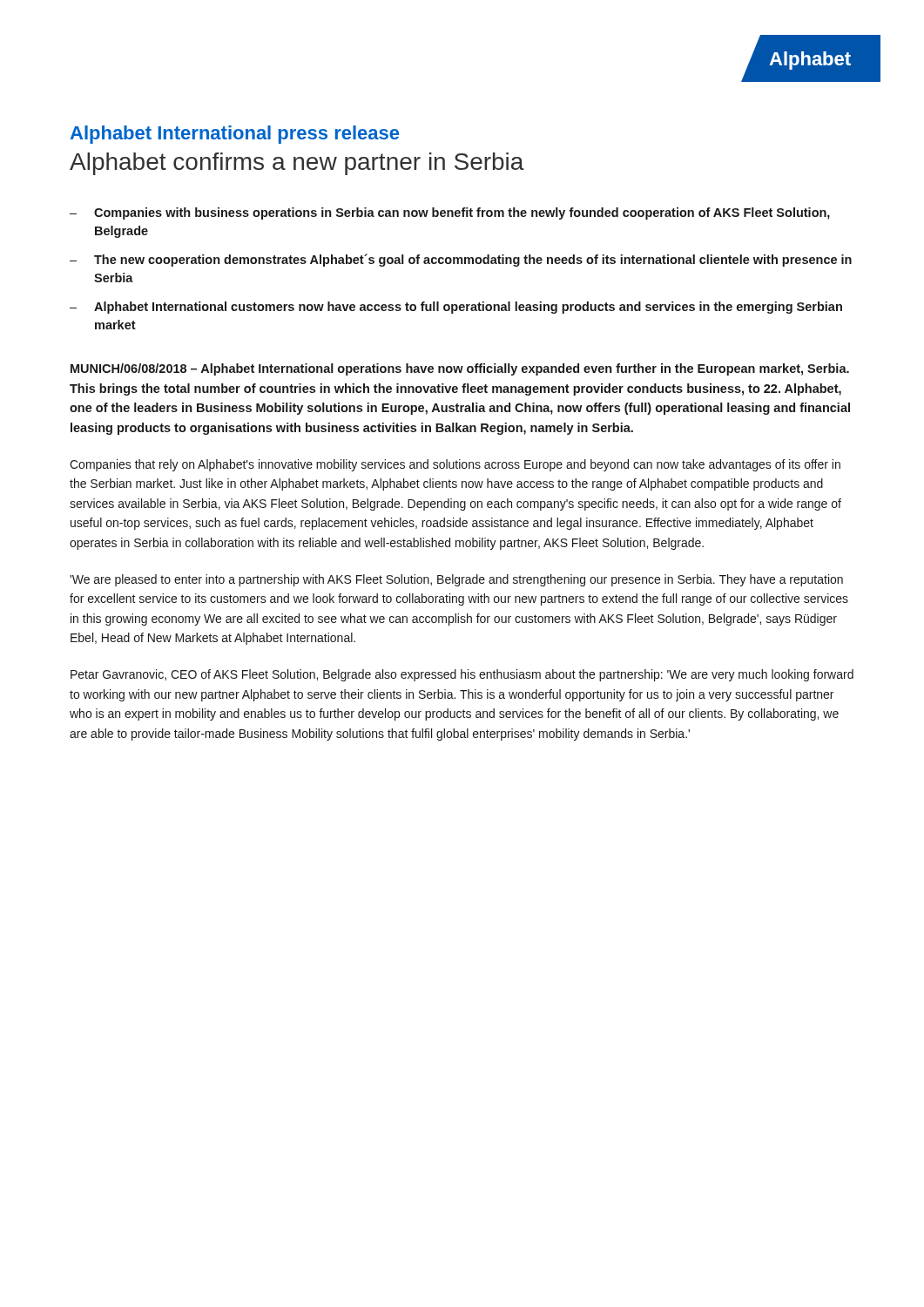The image size is (924, 1307).
Task: Select the text block that reads "Petar Gavranovic, CEO"
Action: click(462, 704)
